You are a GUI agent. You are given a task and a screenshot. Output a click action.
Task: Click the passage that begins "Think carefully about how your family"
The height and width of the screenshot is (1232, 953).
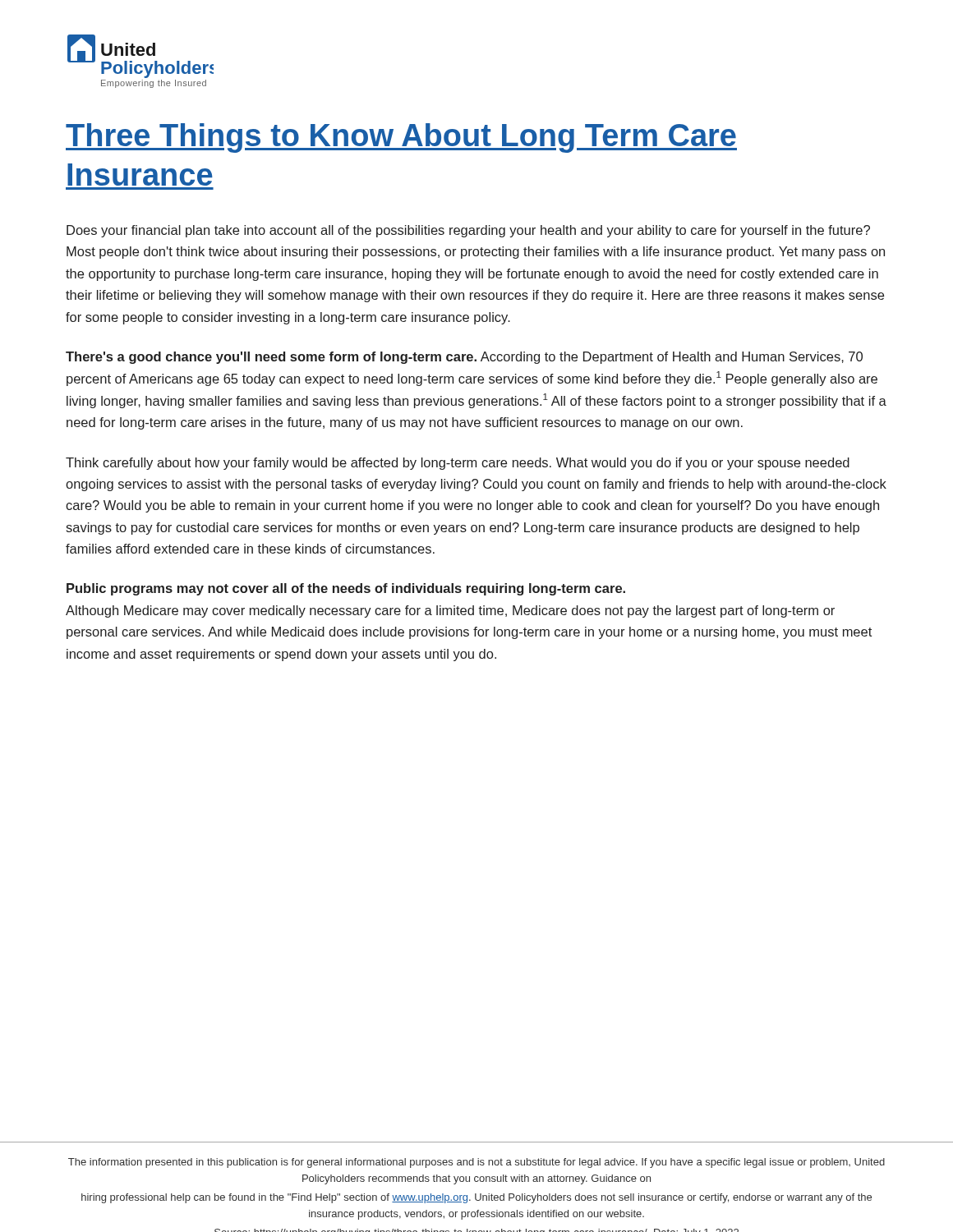[476, 505]
